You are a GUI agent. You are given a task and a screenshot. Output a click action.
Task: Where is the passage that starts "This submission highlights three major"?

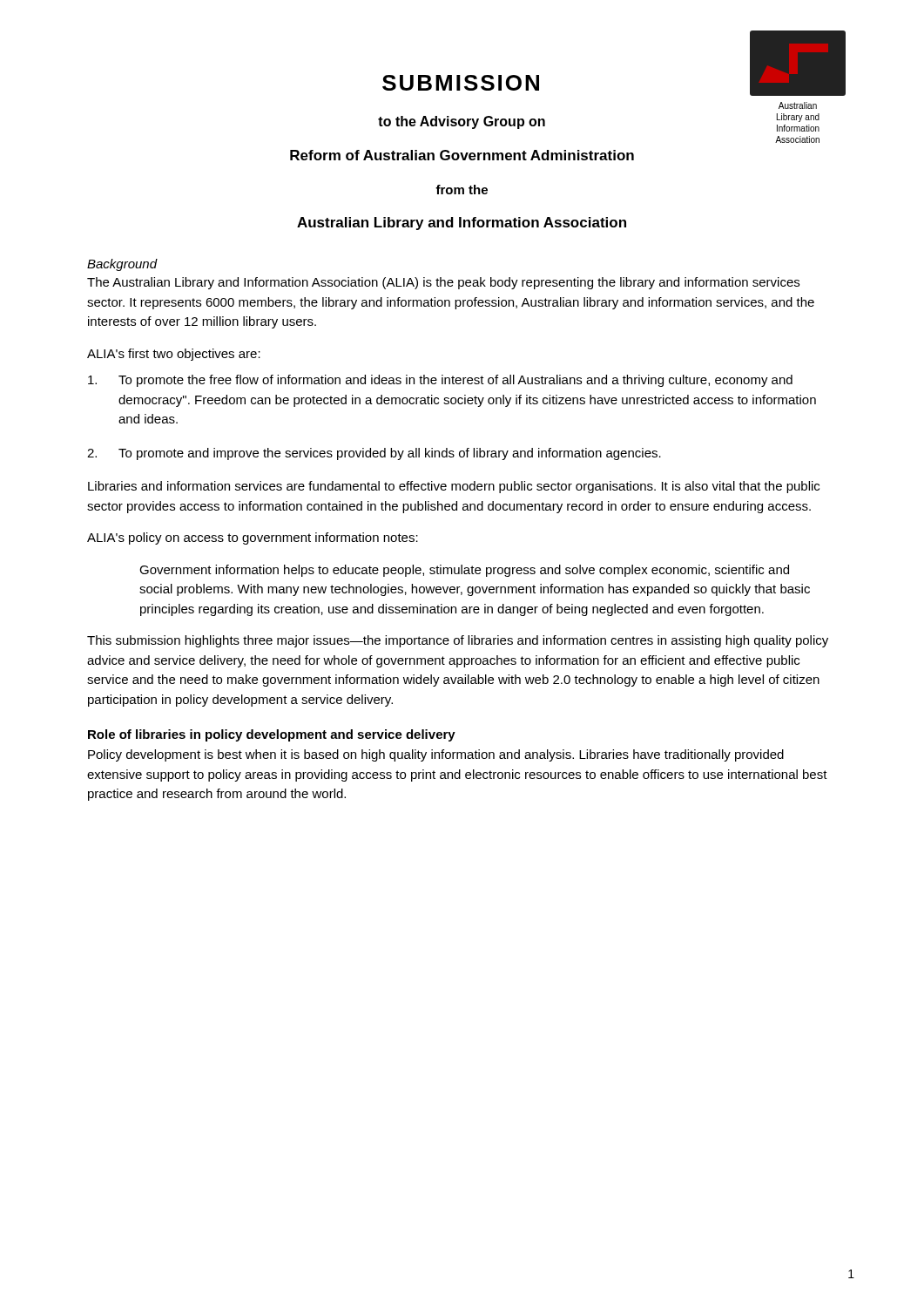click(x=458, y=669)
